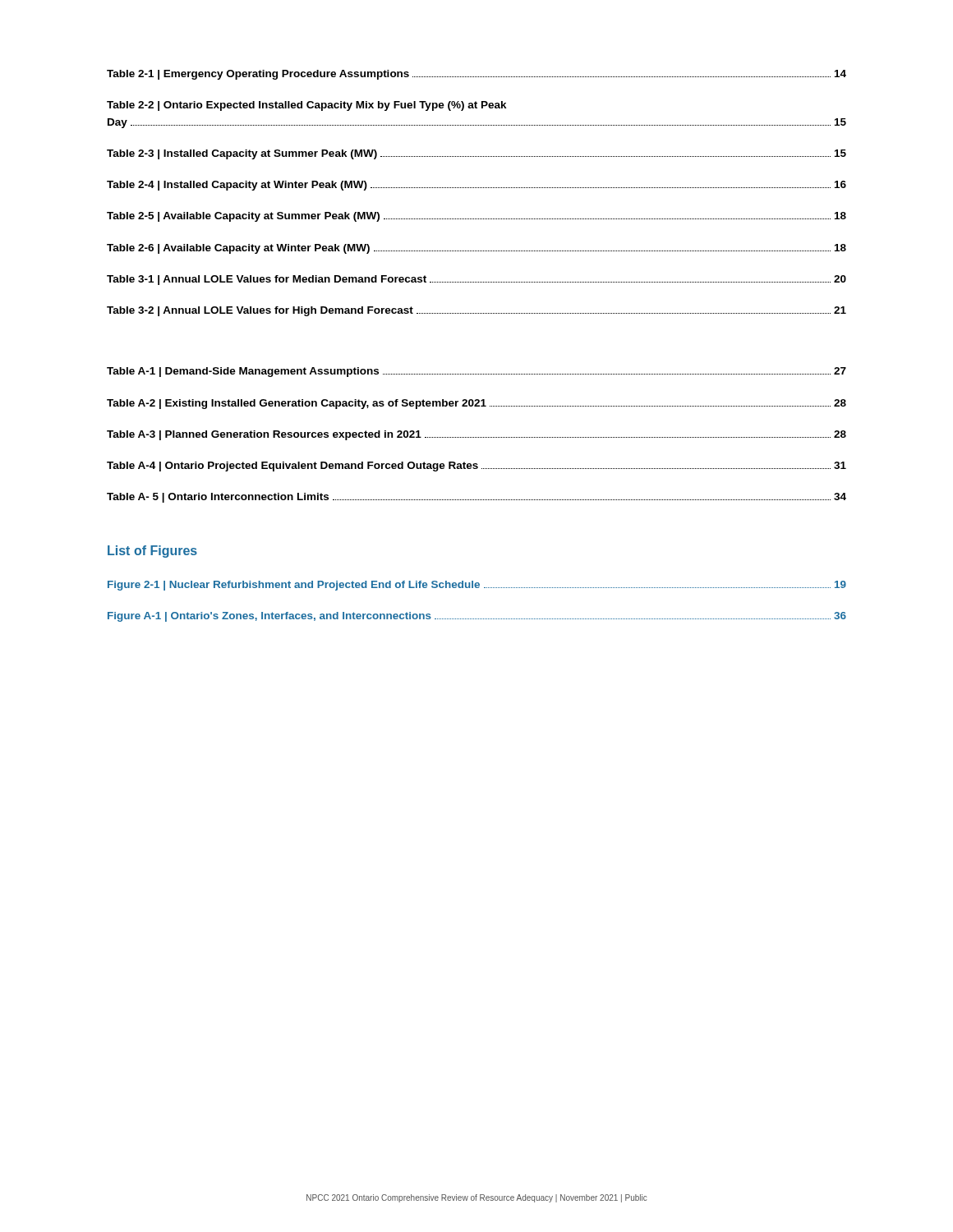
Task: Navigate to the block starting "List of Figures"
Action: [x=152, y=550]
